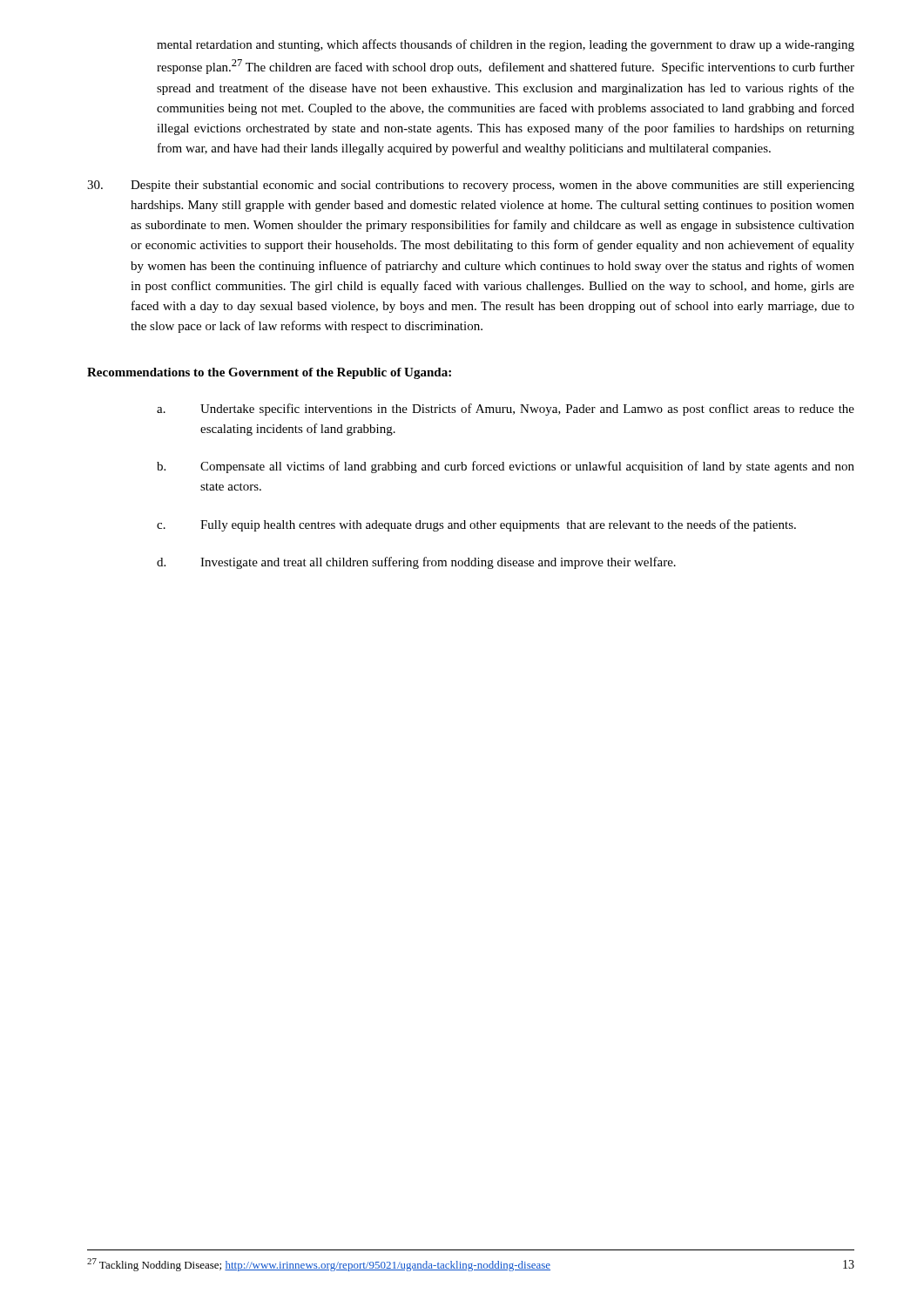The image size is (924, 1307).
Task: Point to the text block starting "Recommendations to the Government of"
Action: (x=270, y=372)
